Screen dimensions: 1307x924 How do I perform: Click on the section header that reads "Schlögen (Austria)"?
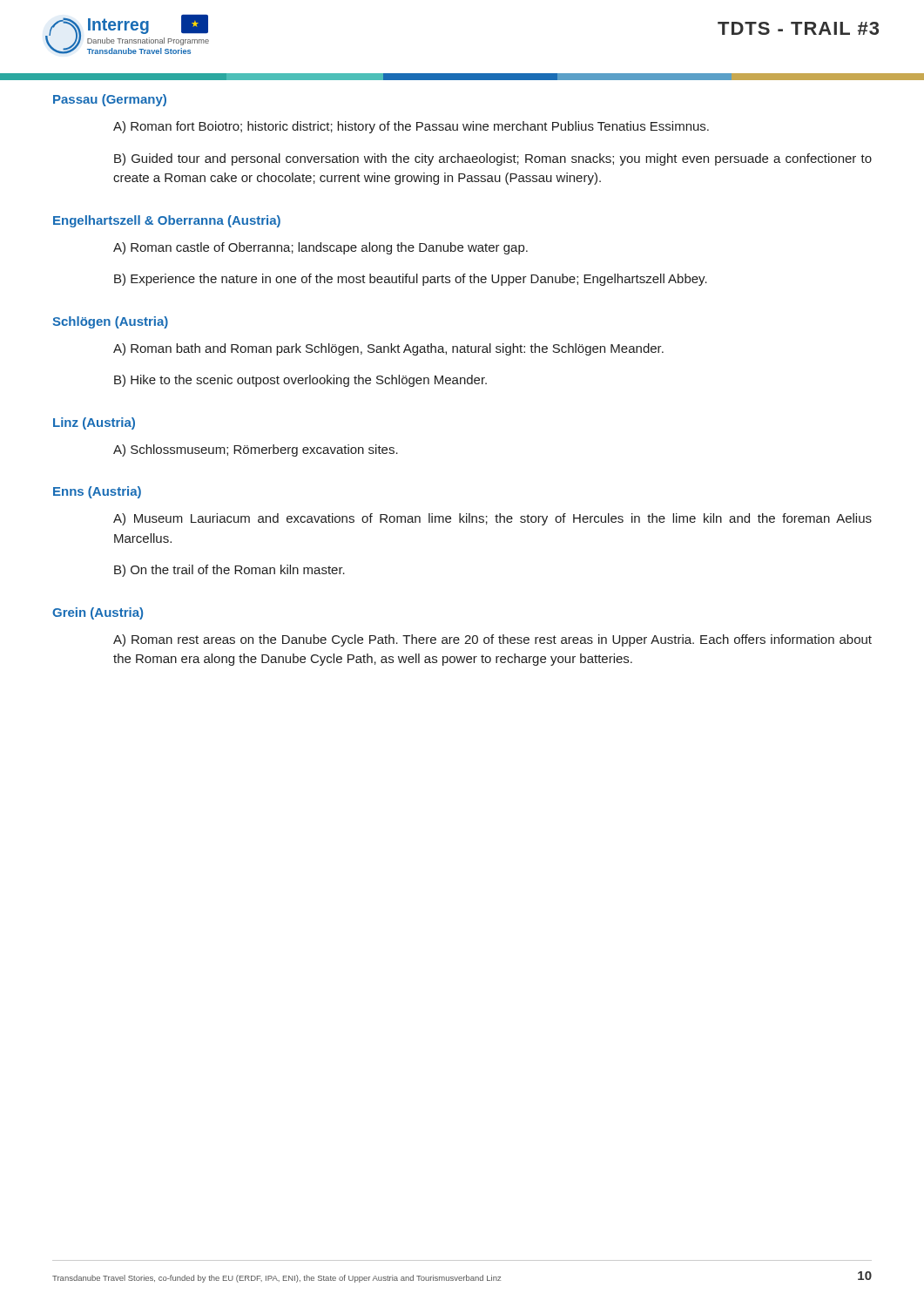coord(110,321)
